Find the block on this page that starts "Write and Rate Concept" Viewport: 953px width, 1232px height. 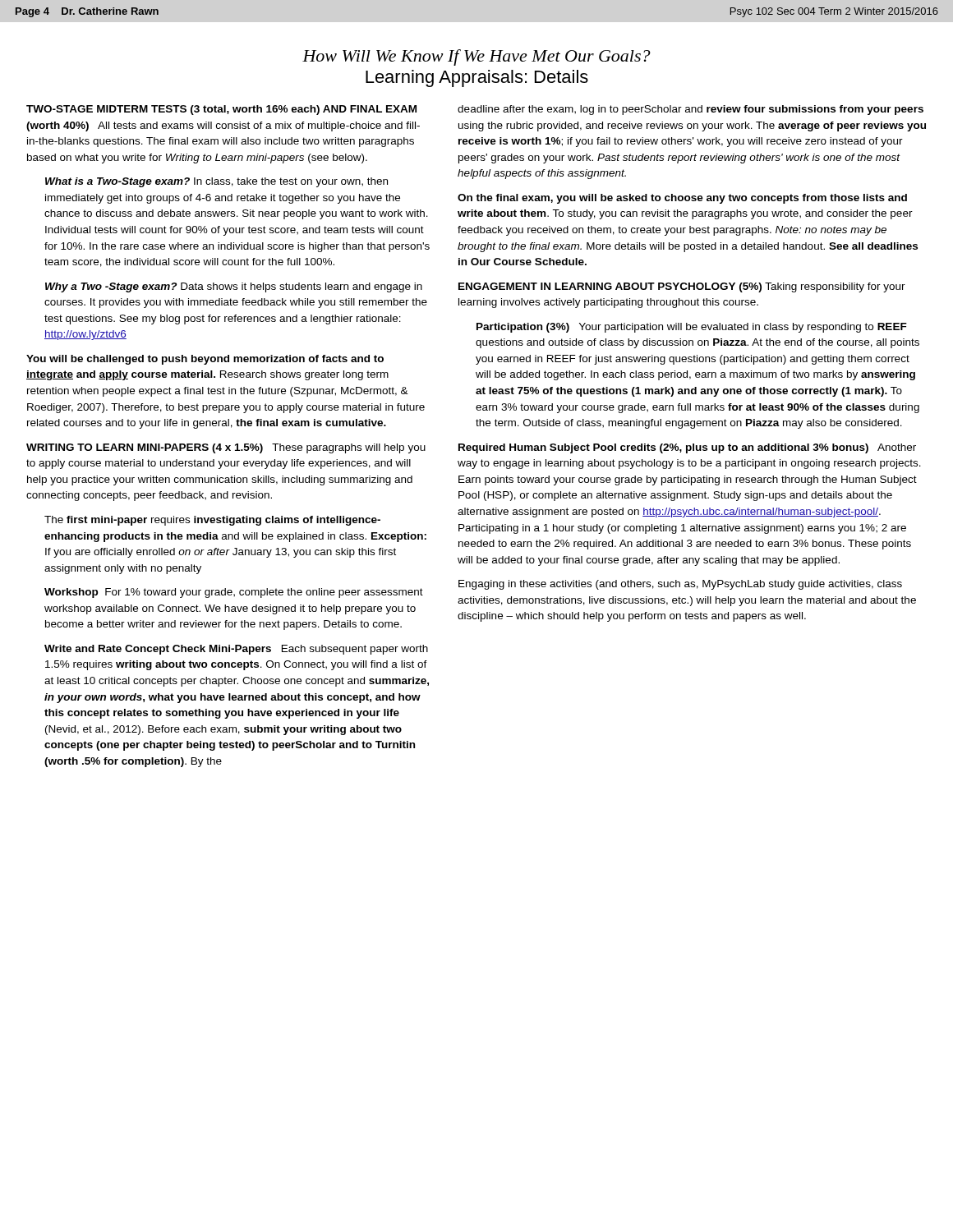(237, 705)
